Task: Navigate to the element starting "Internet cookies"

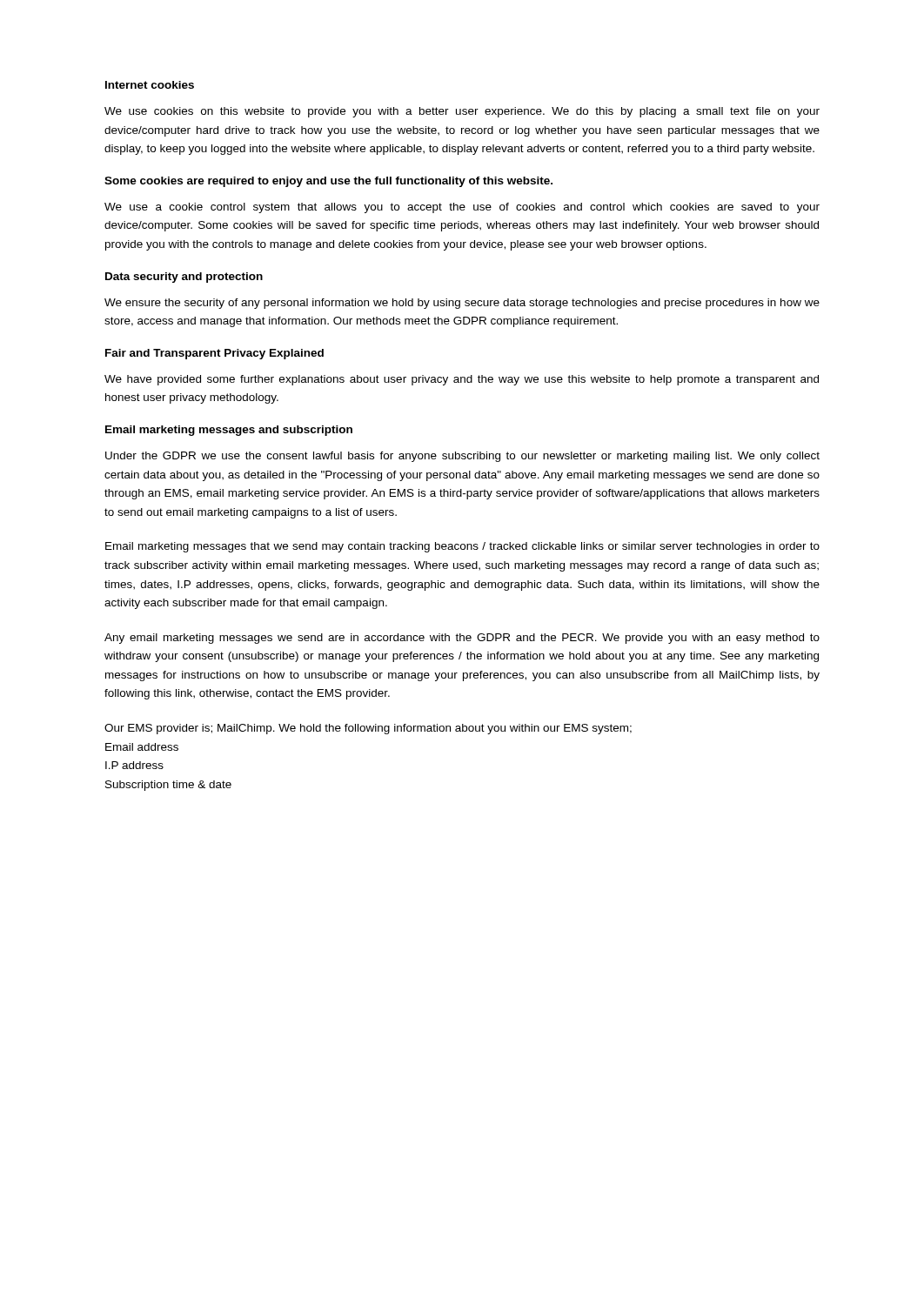Action: click(x=149, y=85)
